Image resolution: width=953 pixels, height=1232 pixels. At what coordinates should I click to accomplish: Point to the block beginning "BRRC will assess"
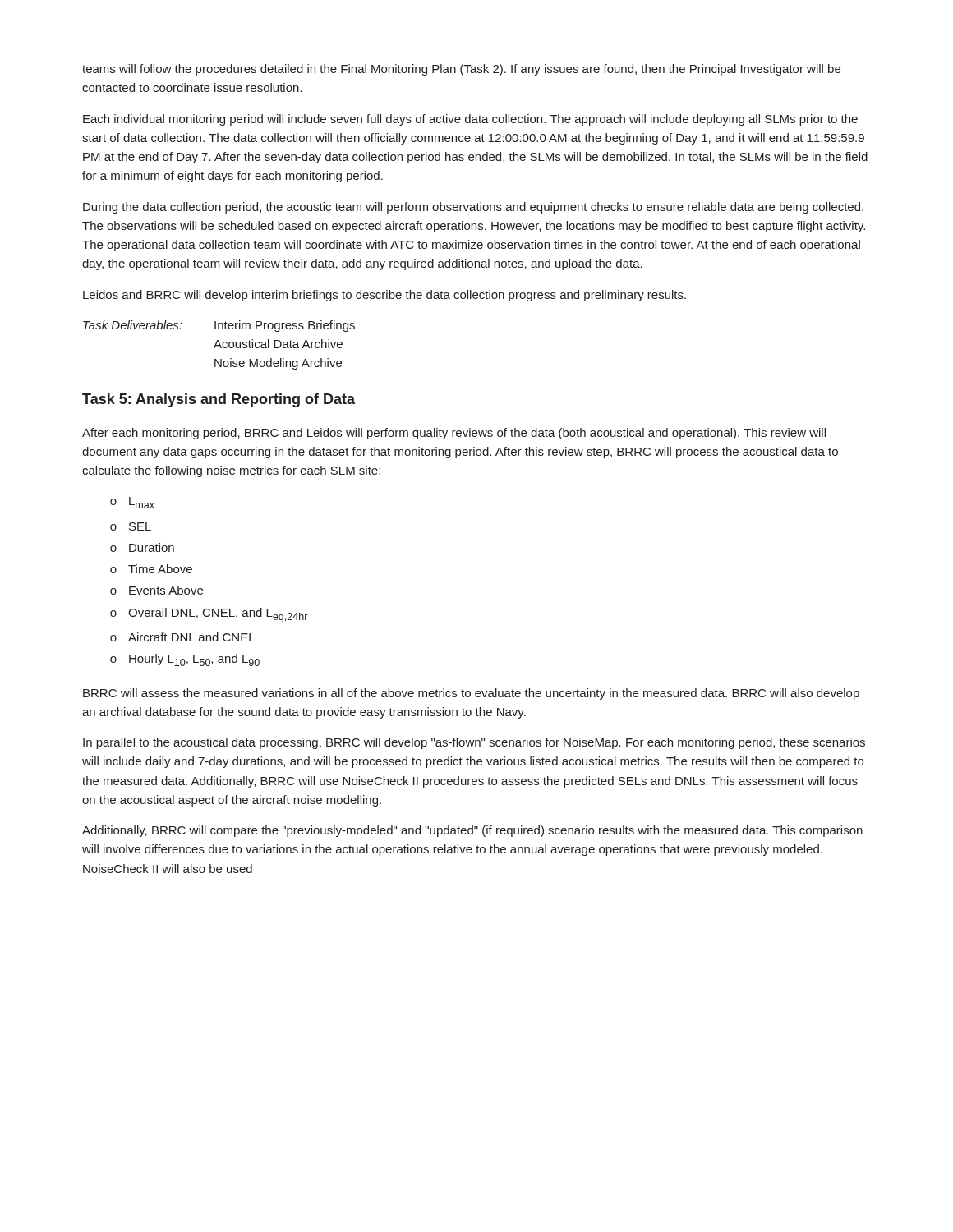pyautogui.click(x=476, y=702)
